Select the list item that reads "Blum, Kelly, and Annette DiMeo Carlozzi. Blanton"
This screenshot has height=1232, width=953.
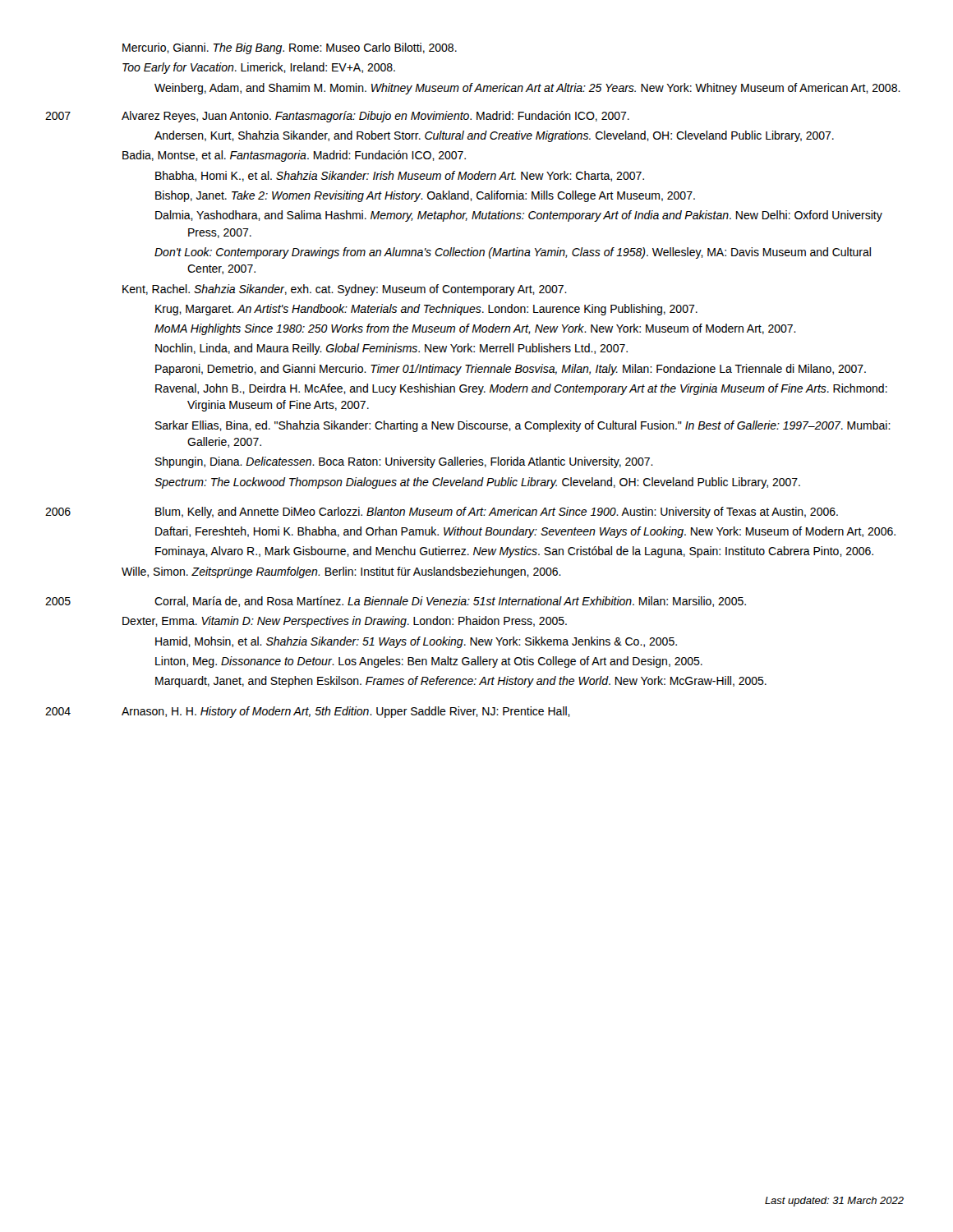[497, 512]
